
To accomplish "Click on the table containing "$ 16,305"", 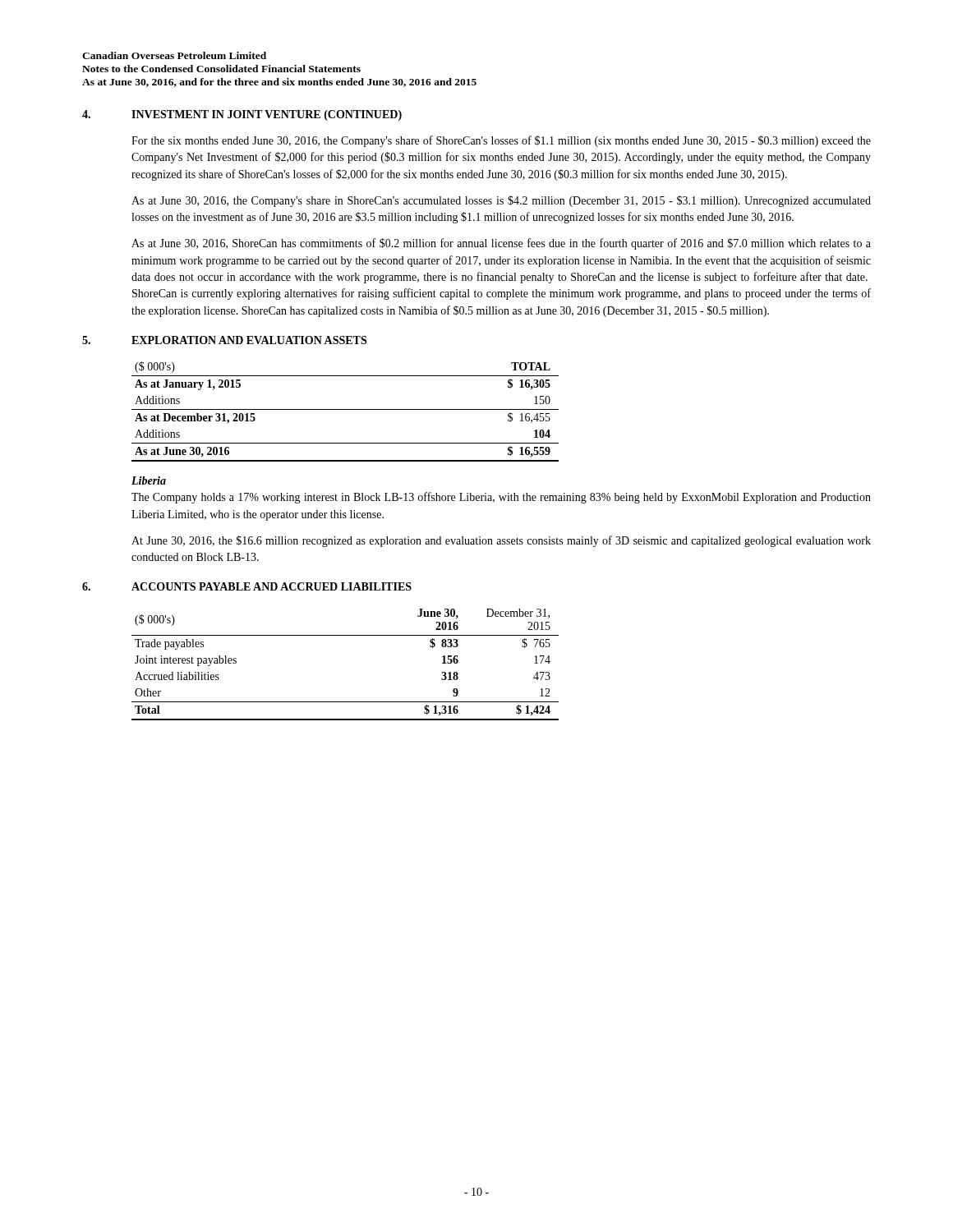I will 501,410.
